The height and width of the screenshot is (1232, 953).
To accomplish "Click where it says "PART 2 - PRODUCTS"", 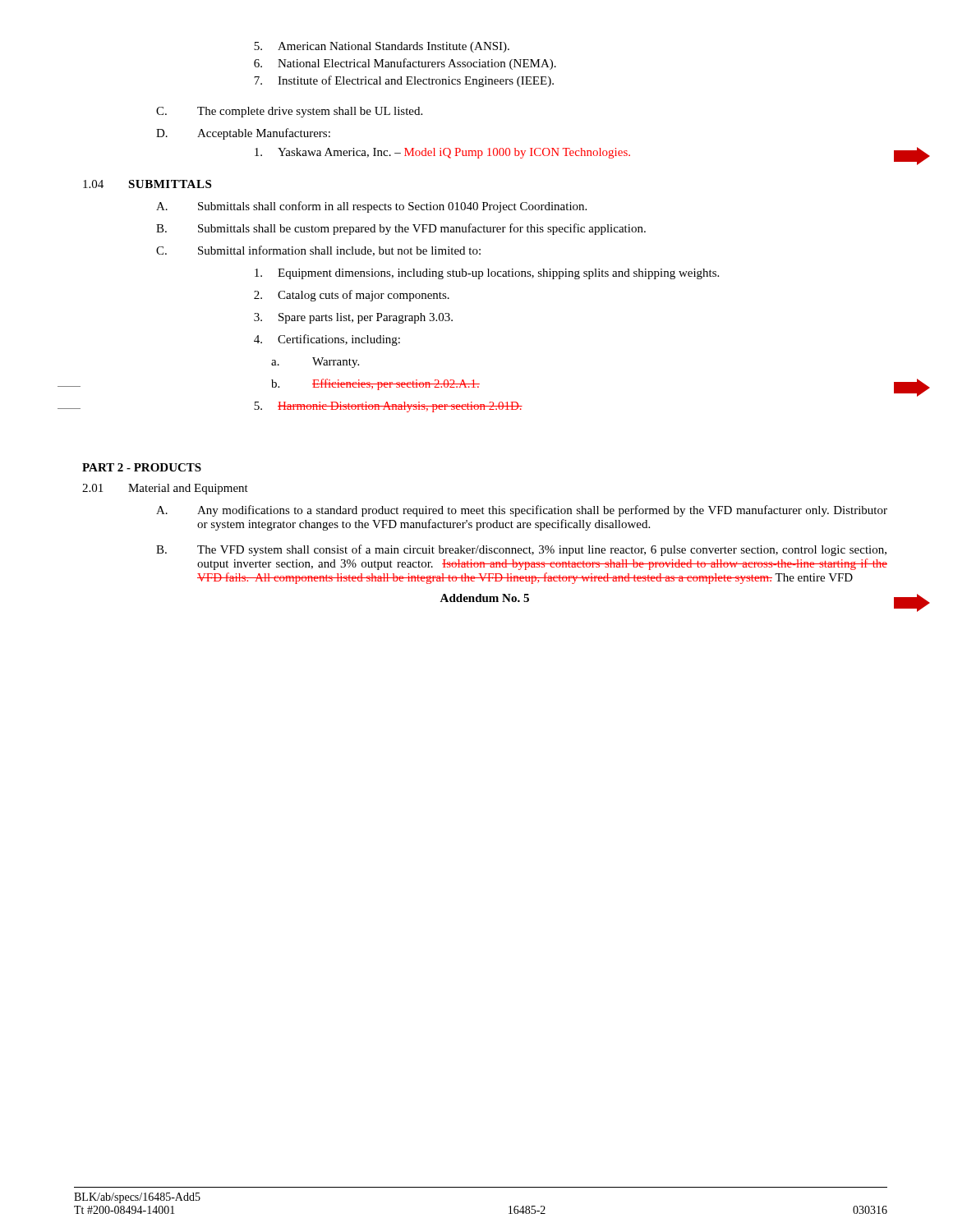I will pos(142,467).
